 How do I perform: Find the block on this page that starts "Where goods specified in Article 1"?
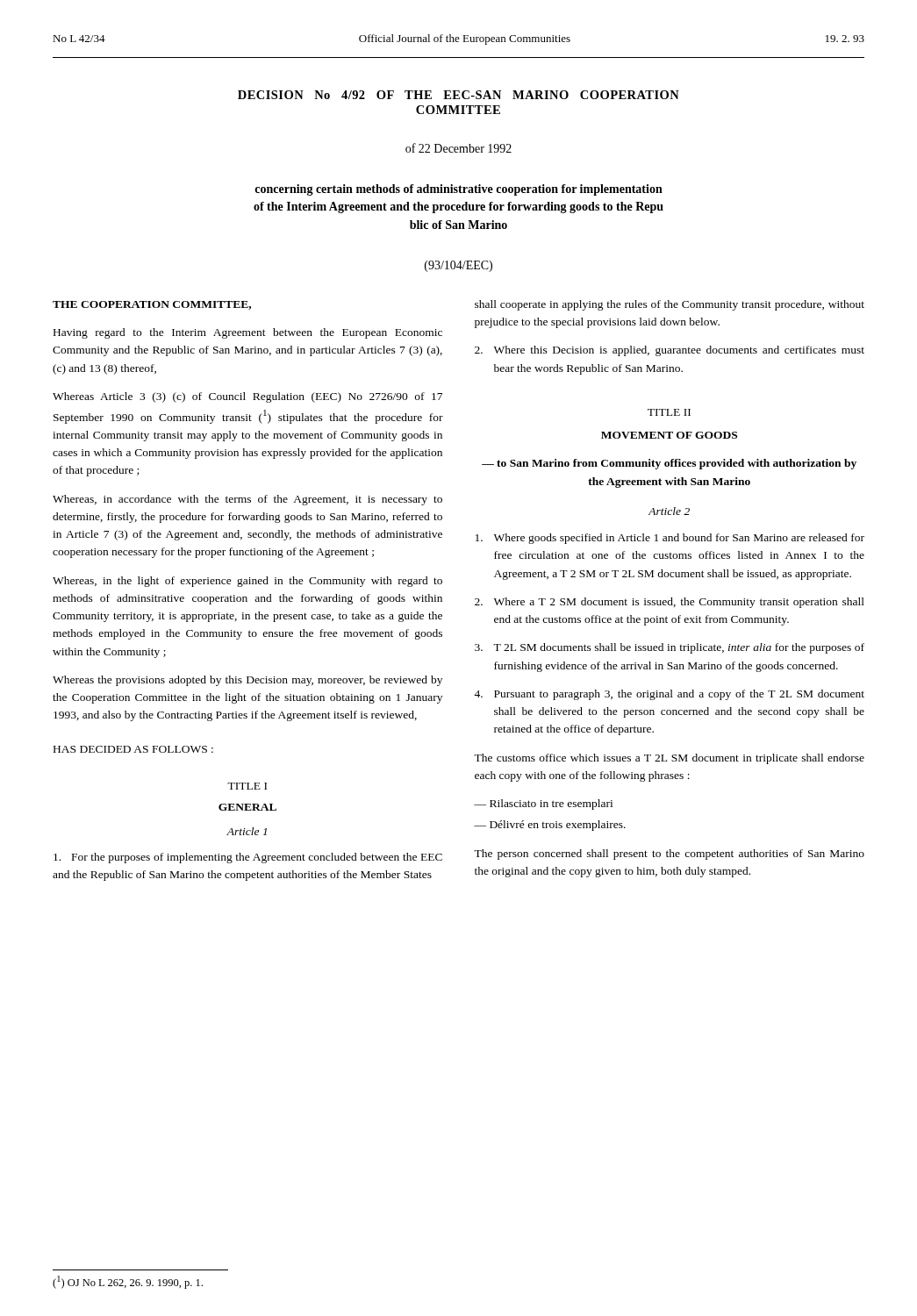(x=669, y=556)
